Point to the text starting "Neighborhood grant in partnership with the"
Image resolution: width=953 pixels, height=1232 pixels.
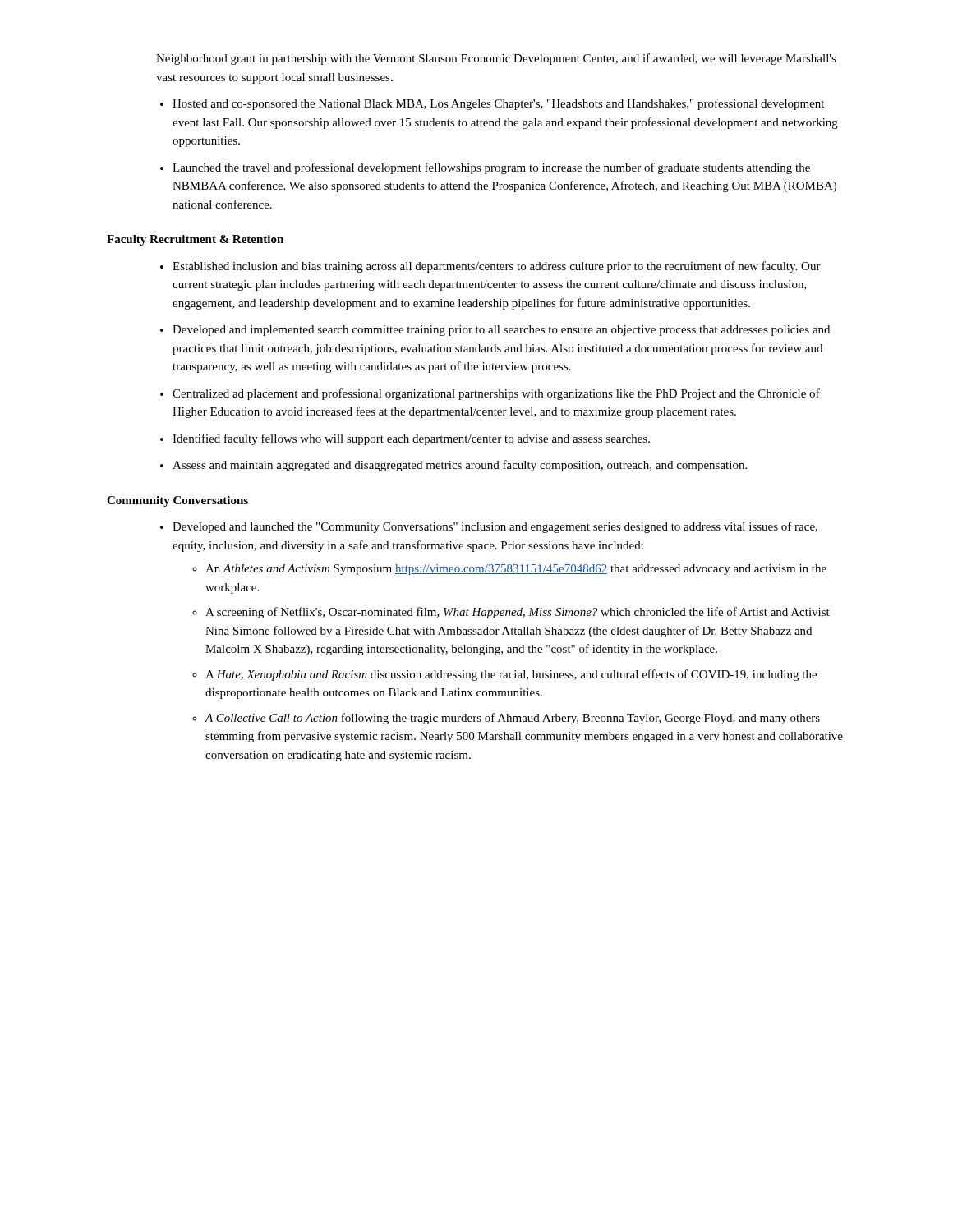coord(496,68)
